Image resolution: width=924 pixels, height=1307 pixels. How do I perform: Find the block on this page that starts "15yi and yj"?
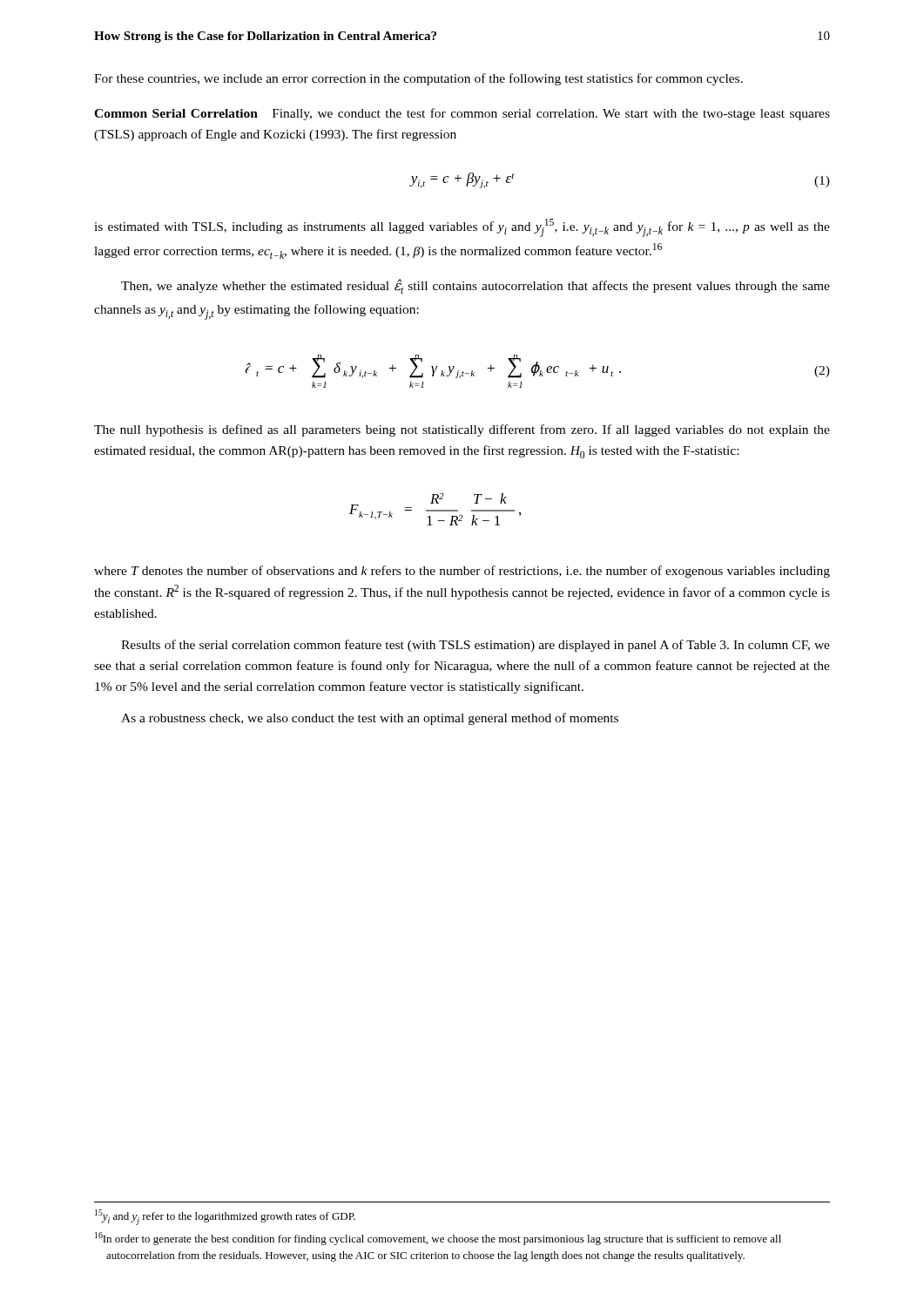coord(225,1216)
